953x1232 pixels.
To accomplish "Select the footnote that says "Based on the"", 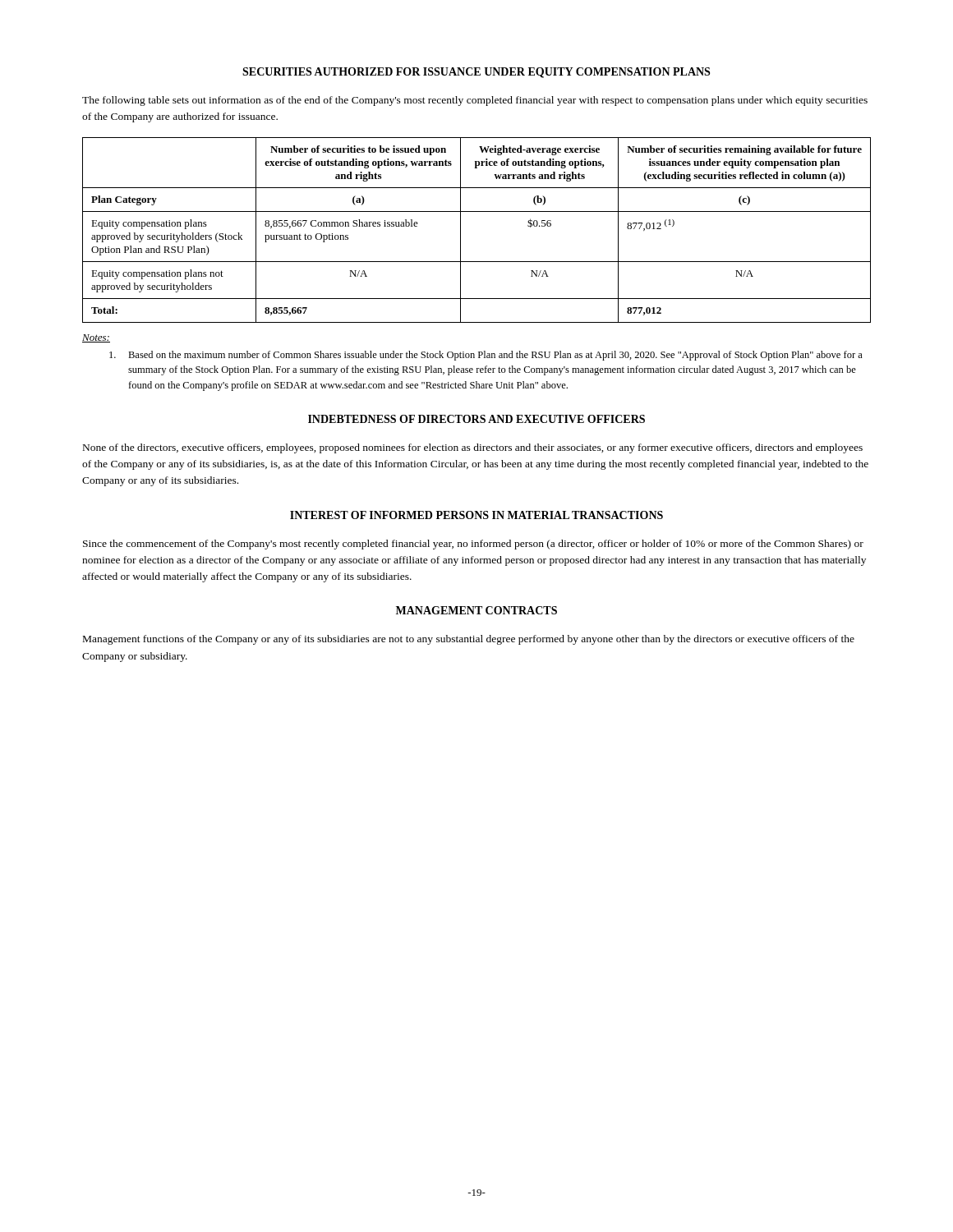I will [x=490, y=370].
